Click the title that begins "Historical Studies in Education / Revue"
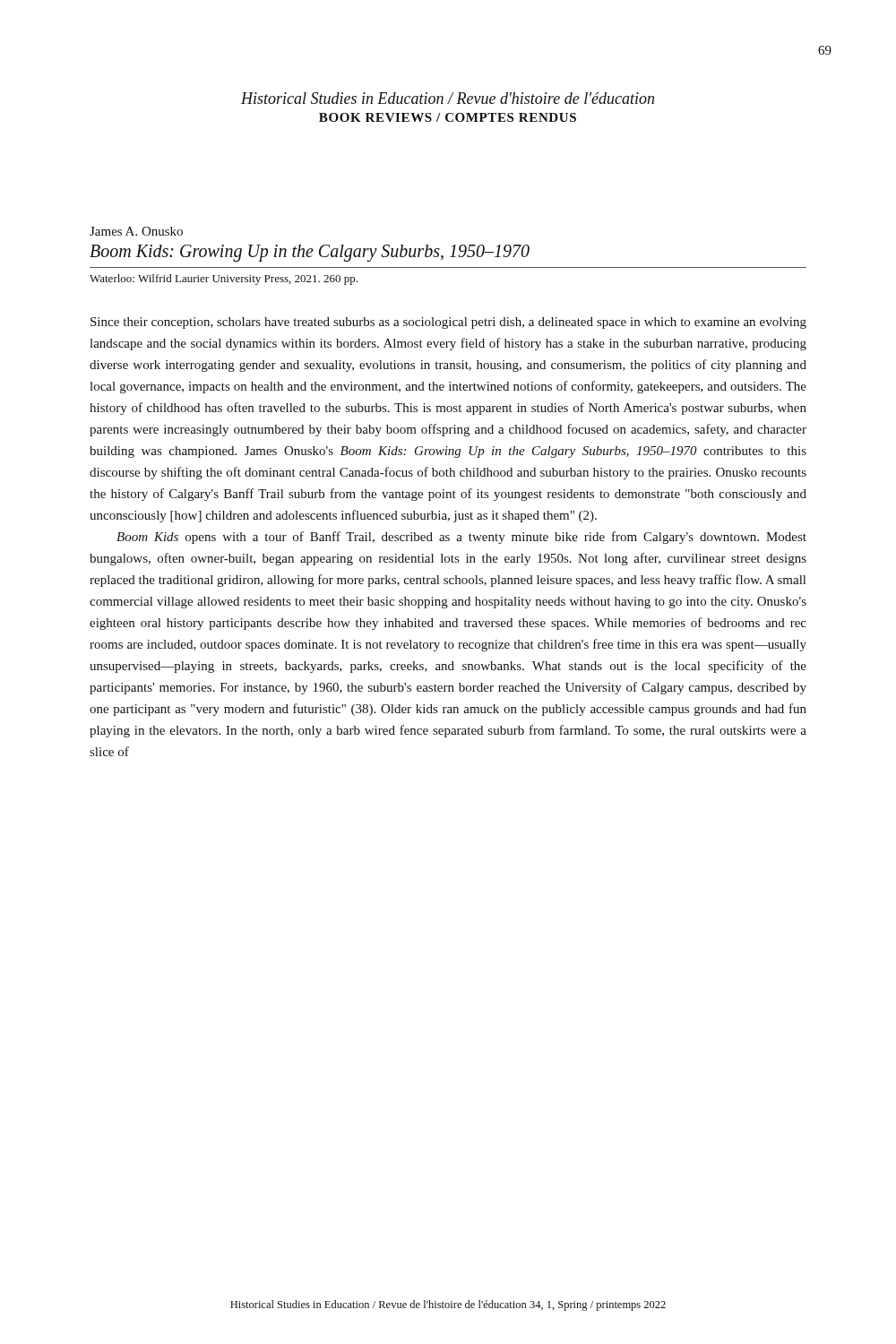Viewport: 896px width, 1344px height. [448, 108]
